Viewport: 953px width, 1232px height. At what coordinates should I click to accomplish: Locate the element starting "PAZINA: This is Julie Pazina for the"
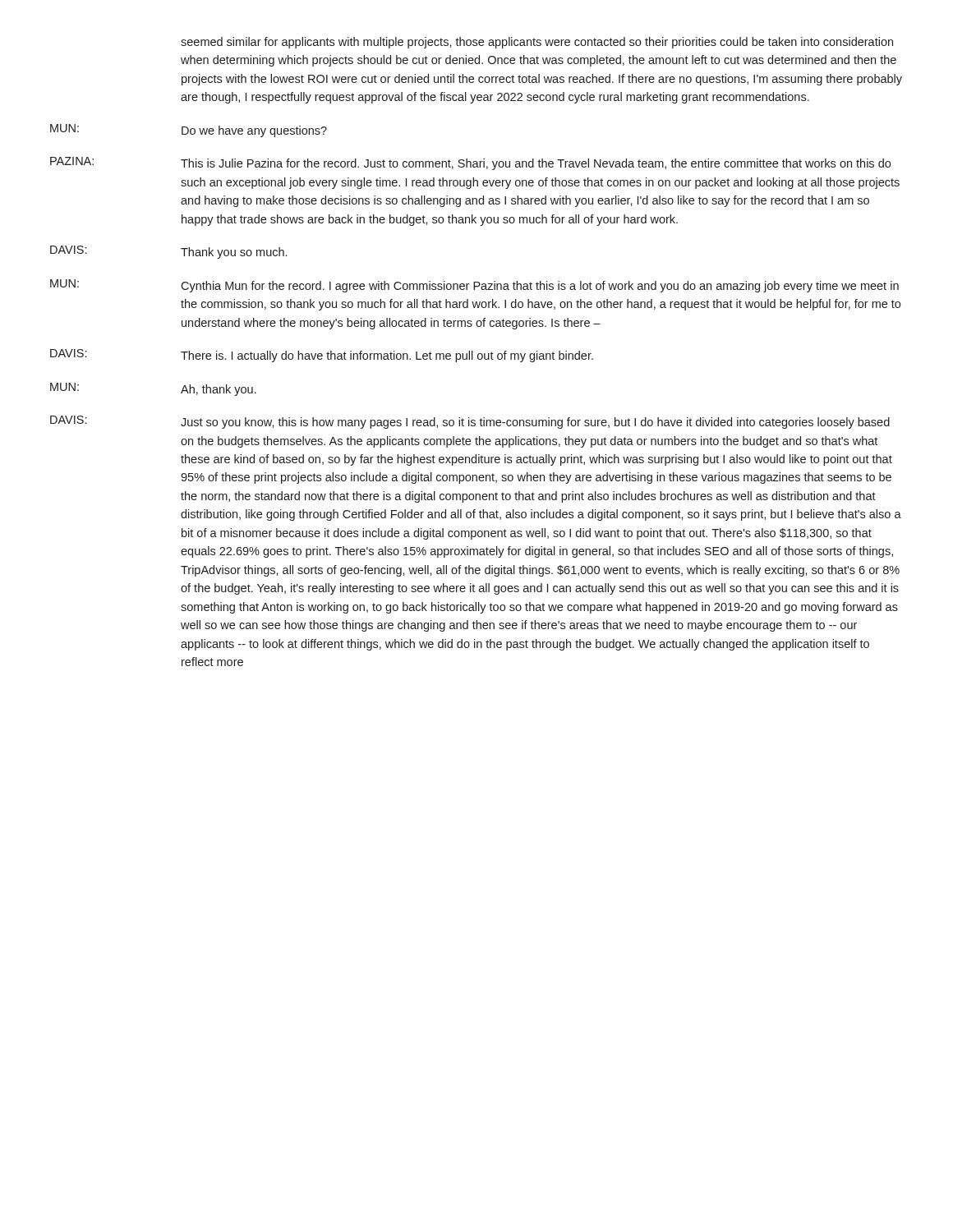[x=476, y=192]
